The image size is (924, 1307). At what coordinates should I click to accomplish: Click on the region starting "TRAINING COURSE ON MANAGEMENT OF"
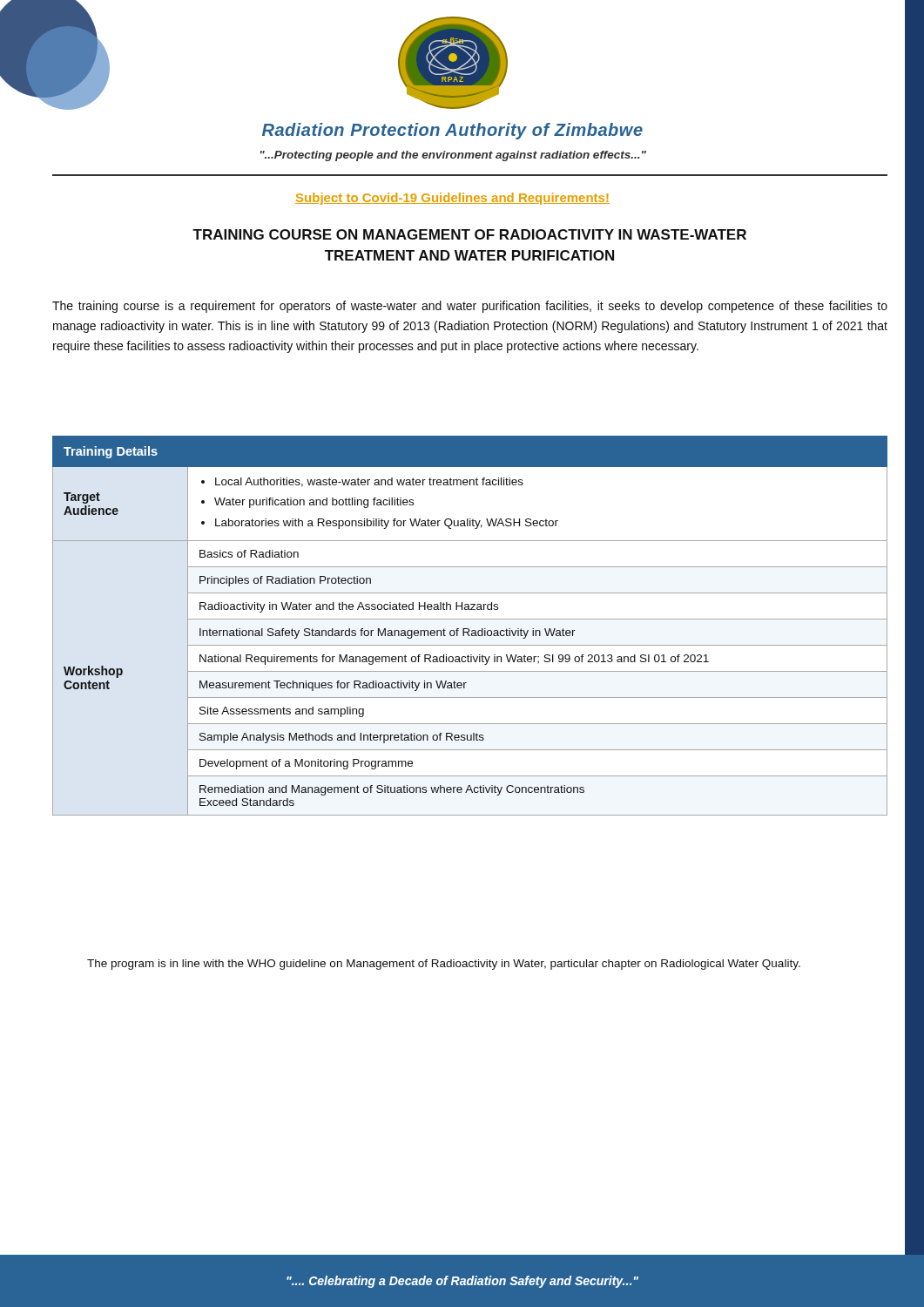point(470,245)
